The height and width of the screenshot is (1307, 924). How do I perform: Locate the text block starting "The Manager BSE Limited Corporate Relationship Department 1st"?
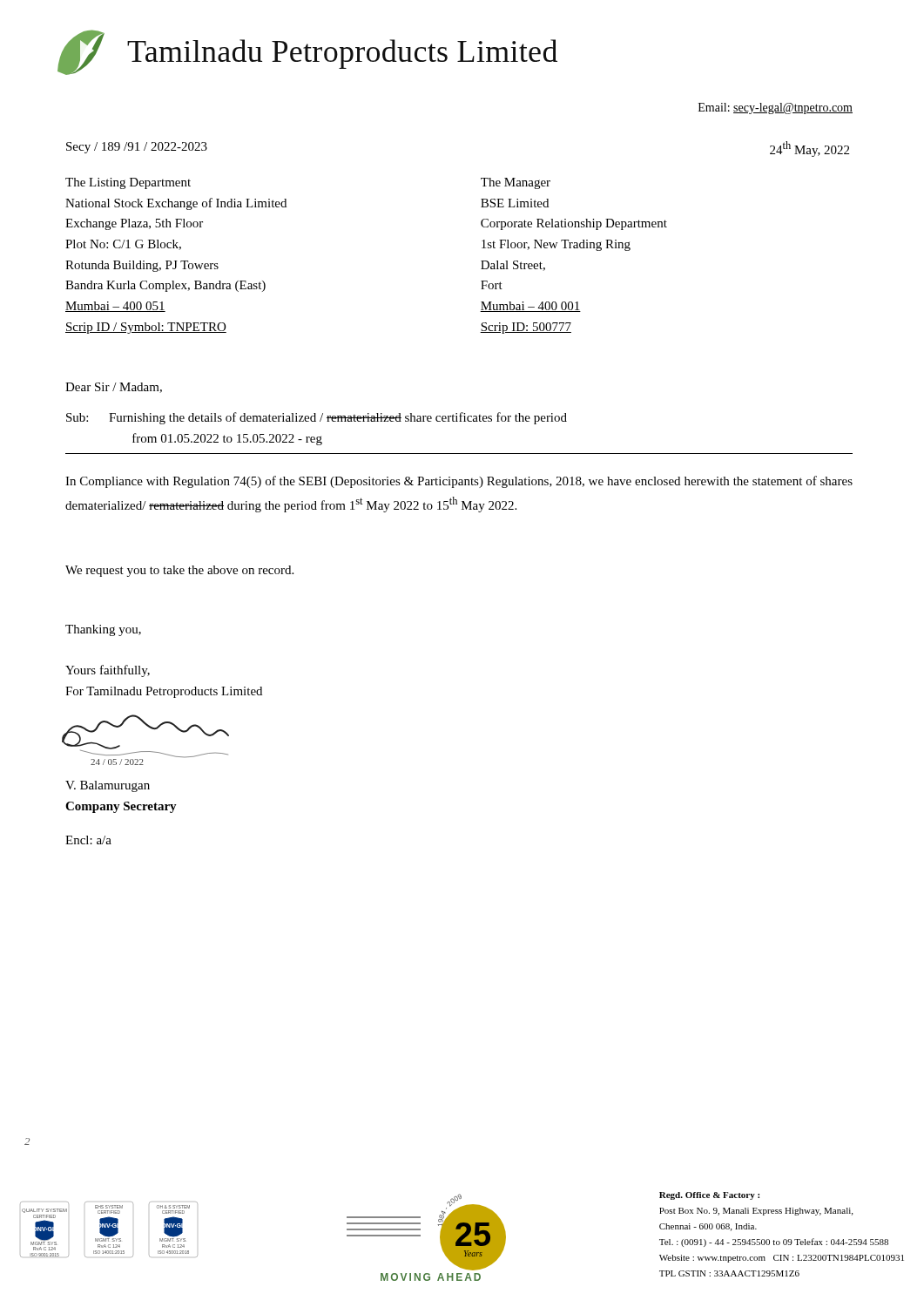coord(574,254)
